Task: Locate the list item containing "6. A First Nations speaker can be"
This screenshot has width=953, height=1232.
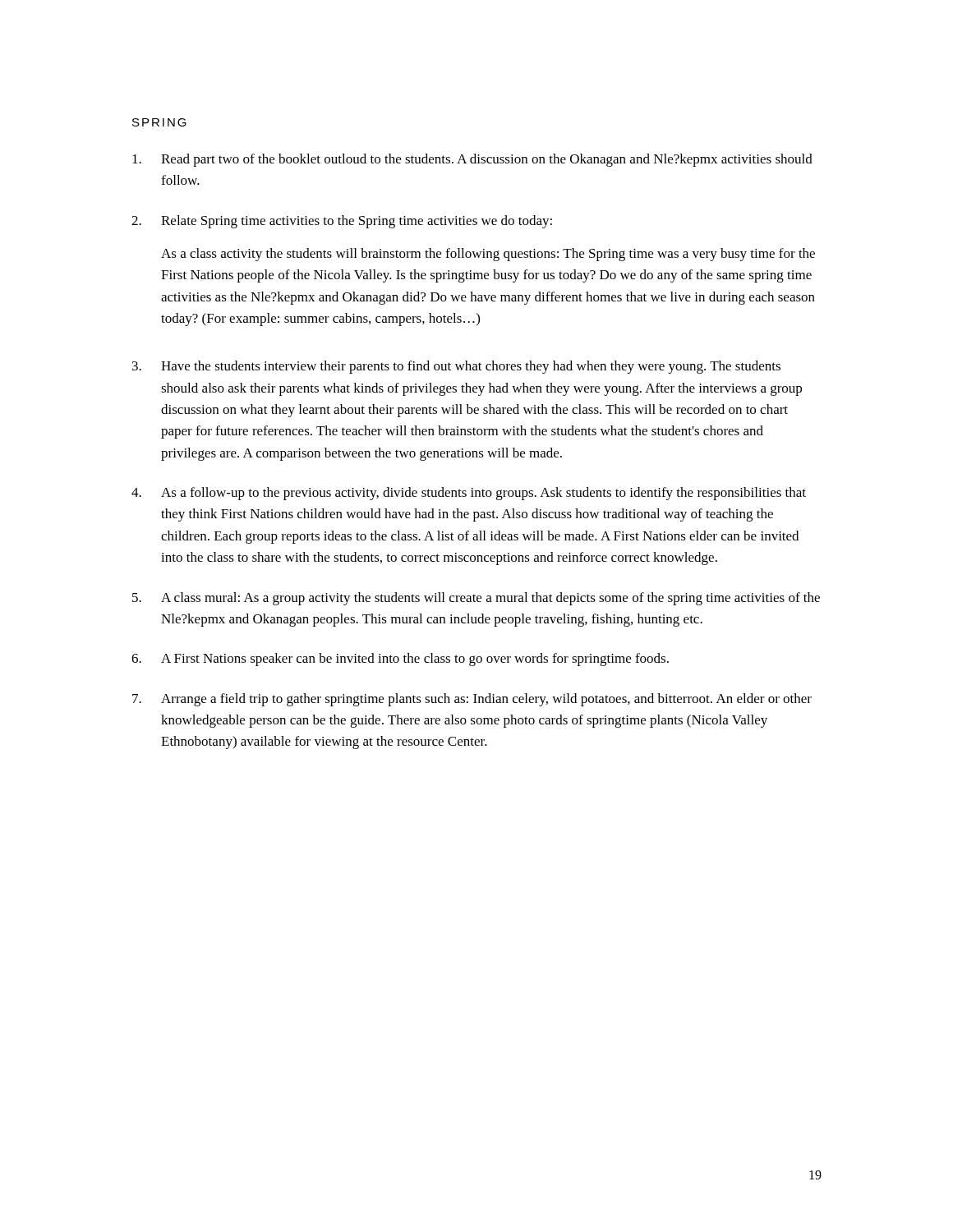Action: pyautogui.click(x=476, y=659)
